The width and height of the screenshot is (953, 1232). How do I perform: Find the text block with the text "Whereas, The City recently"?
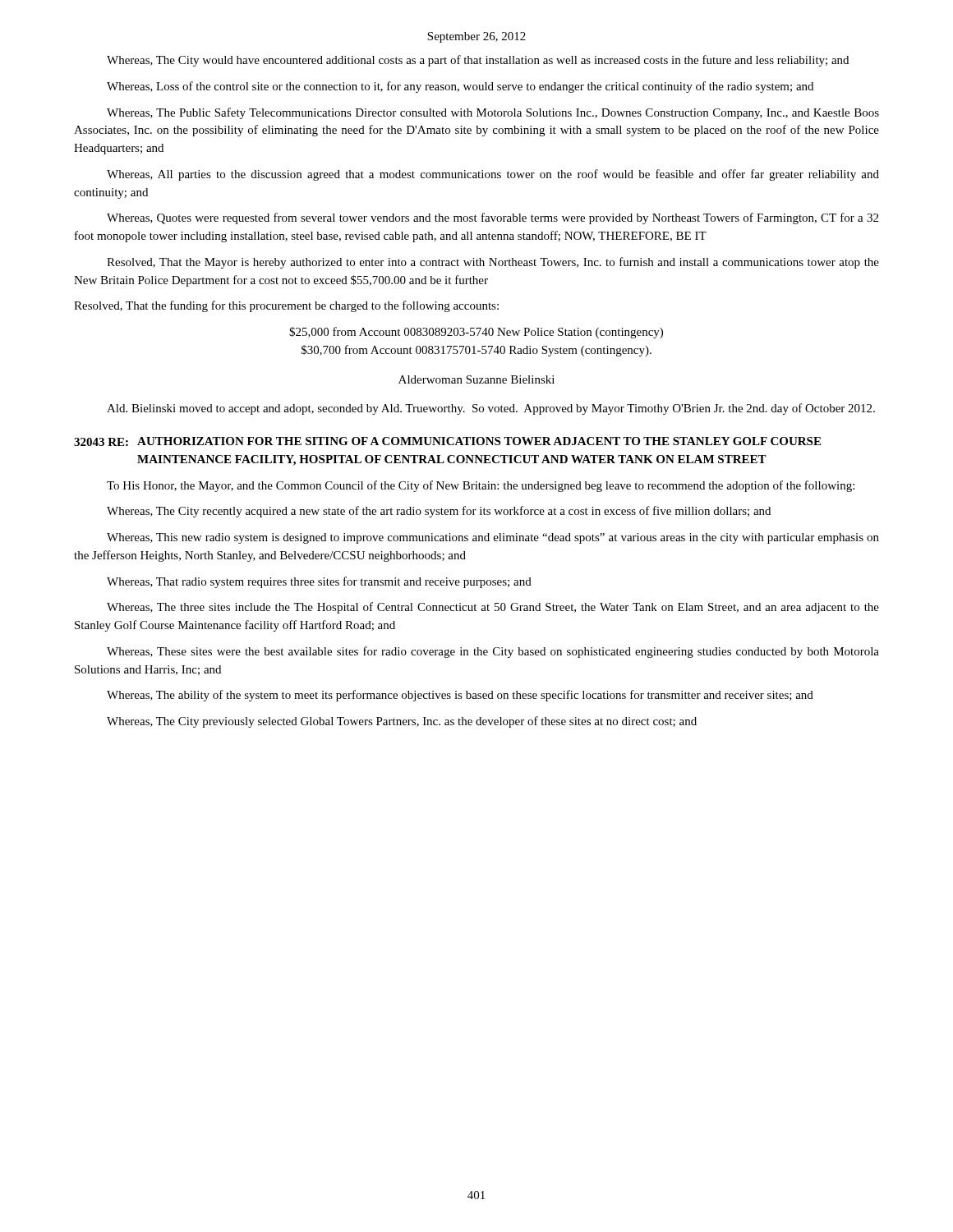coord(439,511)
